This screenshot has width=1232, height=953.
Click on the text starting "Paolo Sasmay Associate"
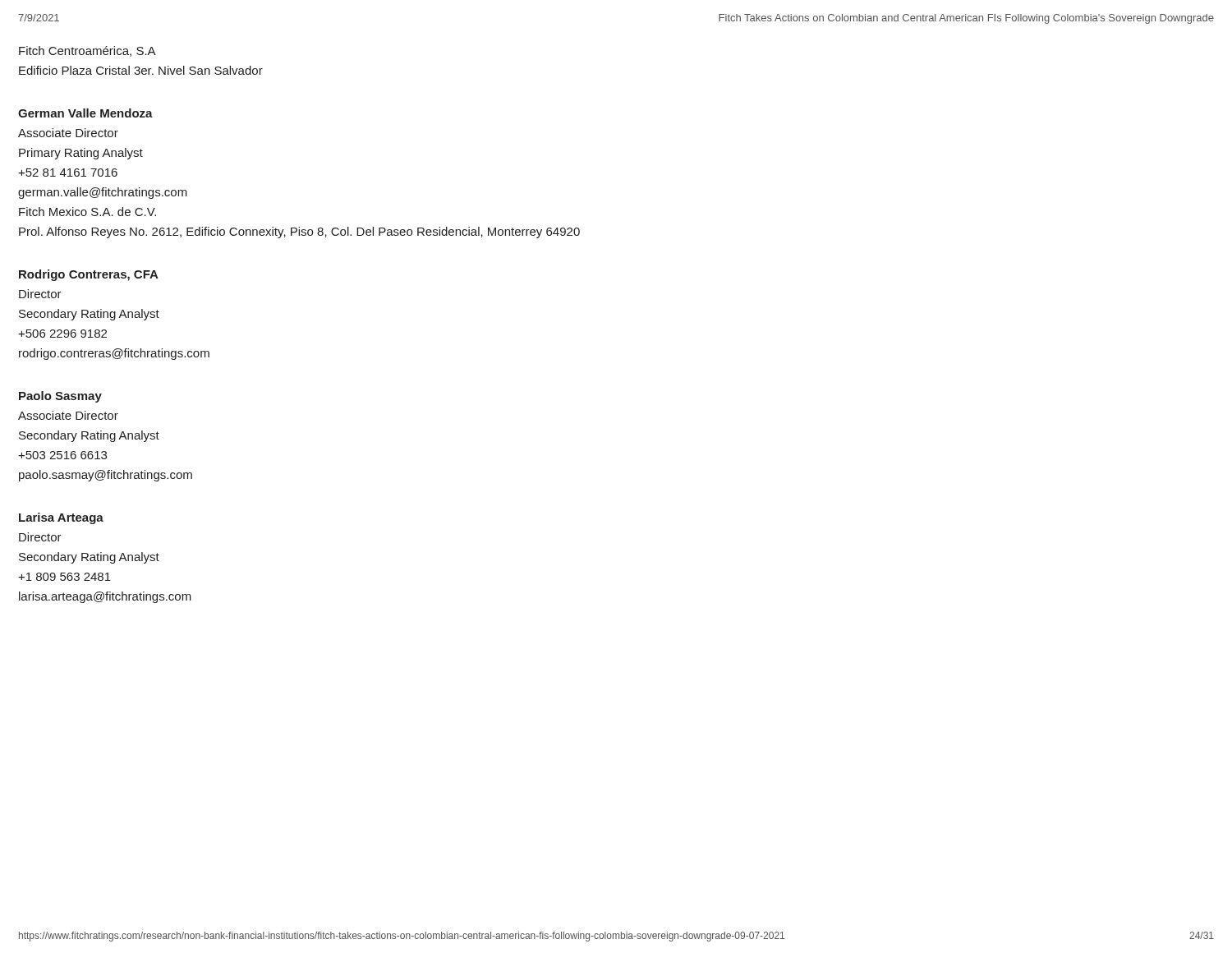[60, 397]
